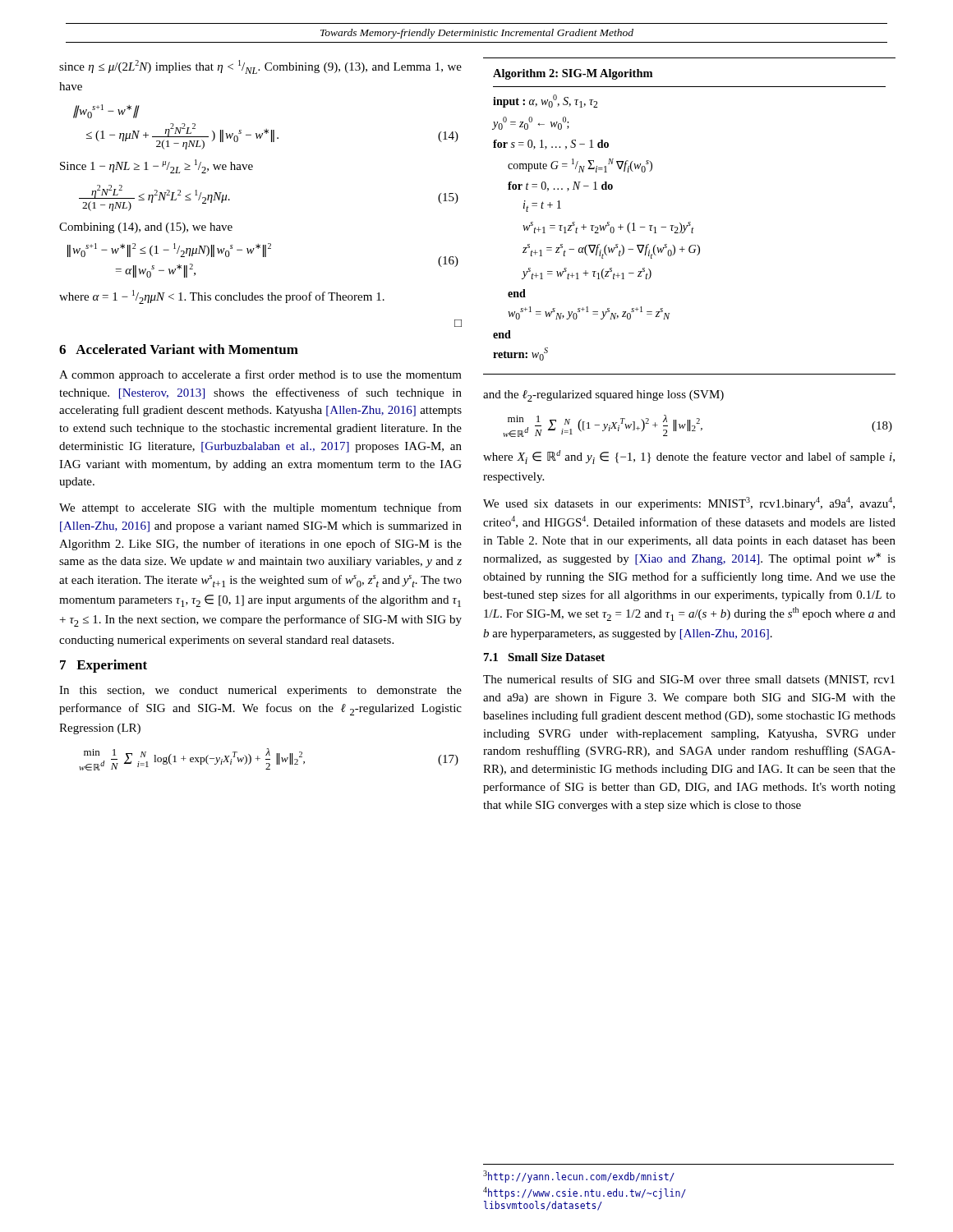The image size is (953, 1232).
Task: Click the formula that begins "min w∈ℝd 1 N Σ Ni=1 log(1 +"
Action: (x=260, y=759)
